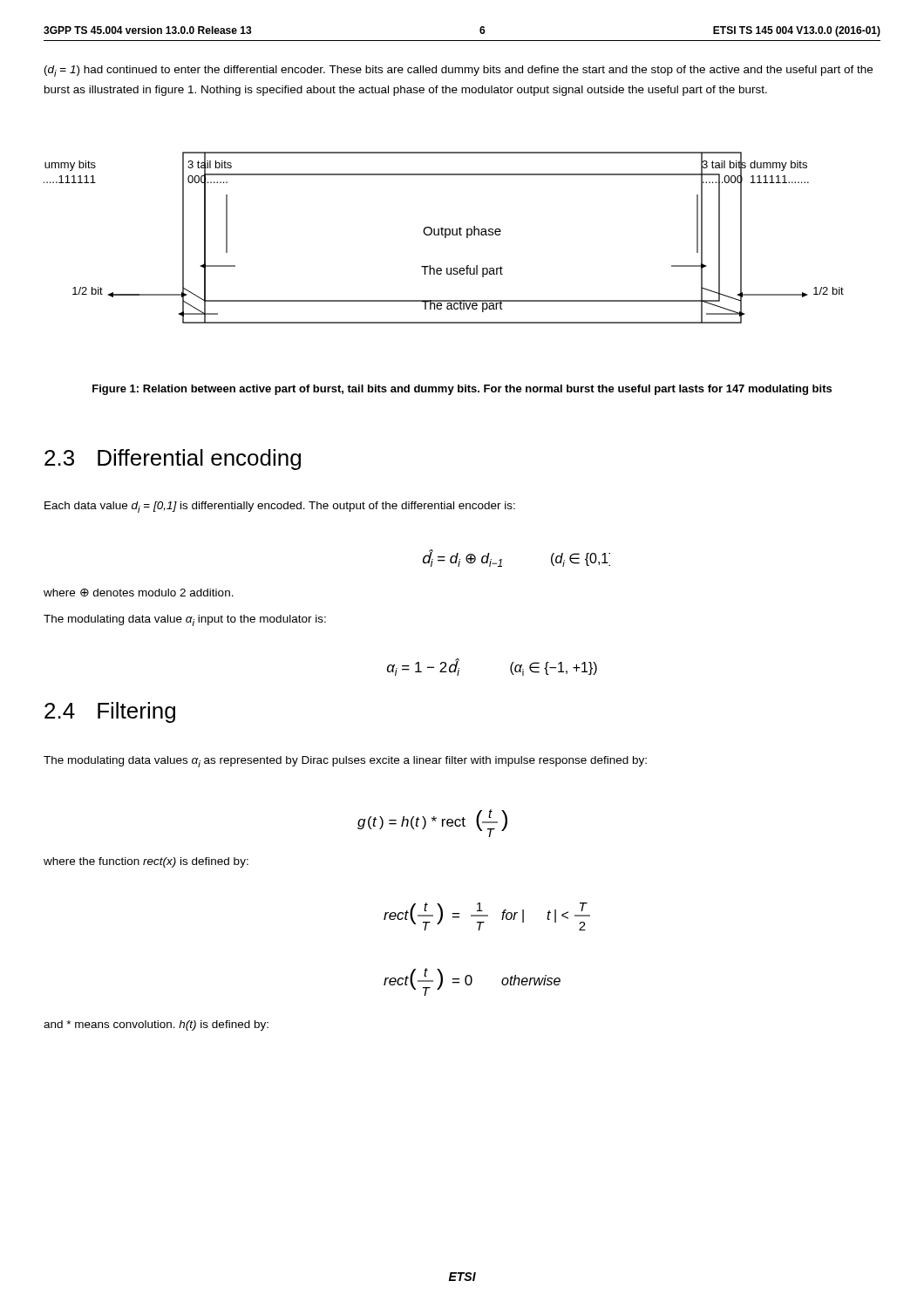Viewport: 924px width, 1308px height.
Task: Click on the text block starting "and * means convolution. h(t) is"
Action: (x=156, y=1024)
